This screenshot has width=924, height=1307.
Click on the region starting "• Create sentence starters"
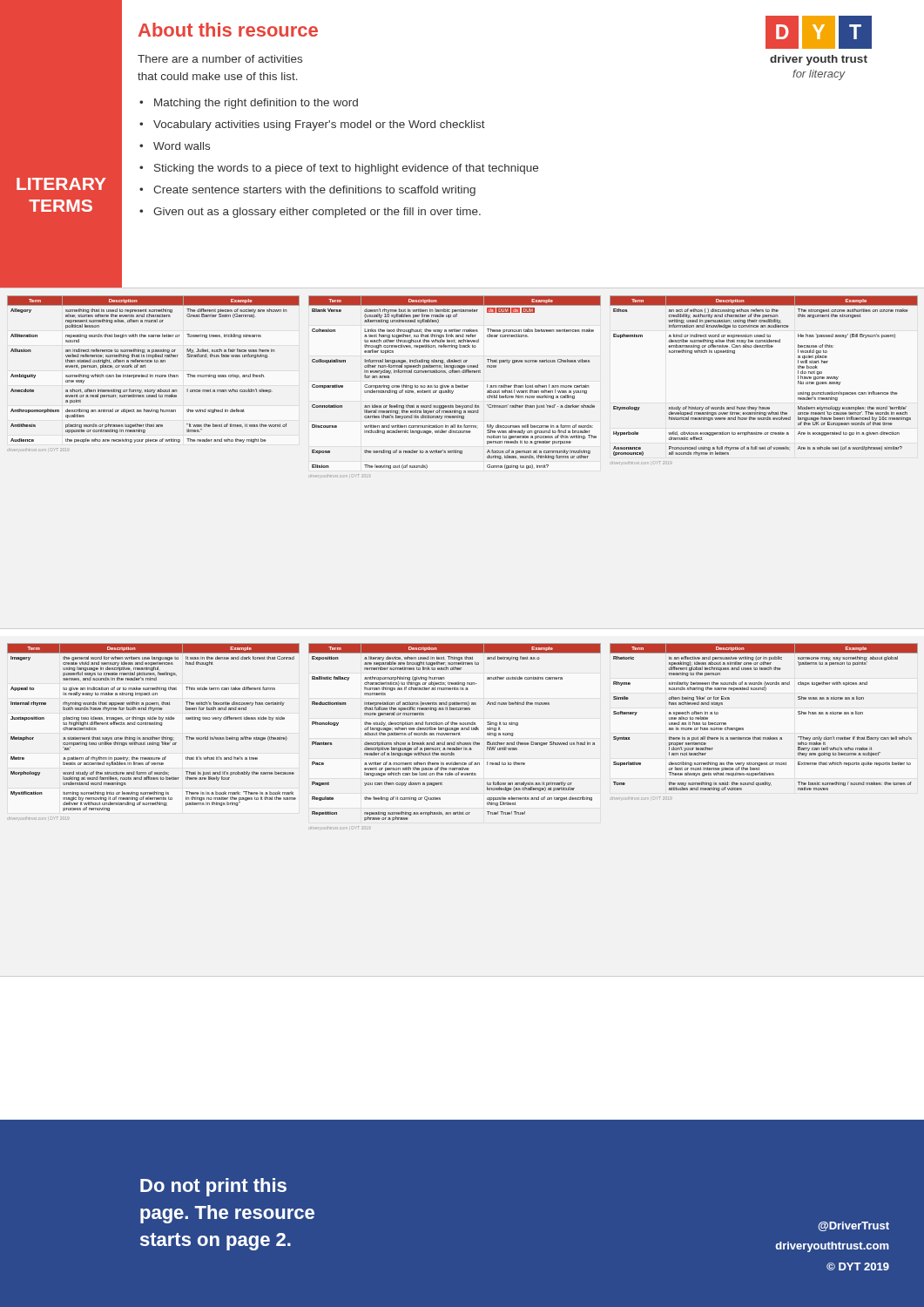[x=308, y=190]
